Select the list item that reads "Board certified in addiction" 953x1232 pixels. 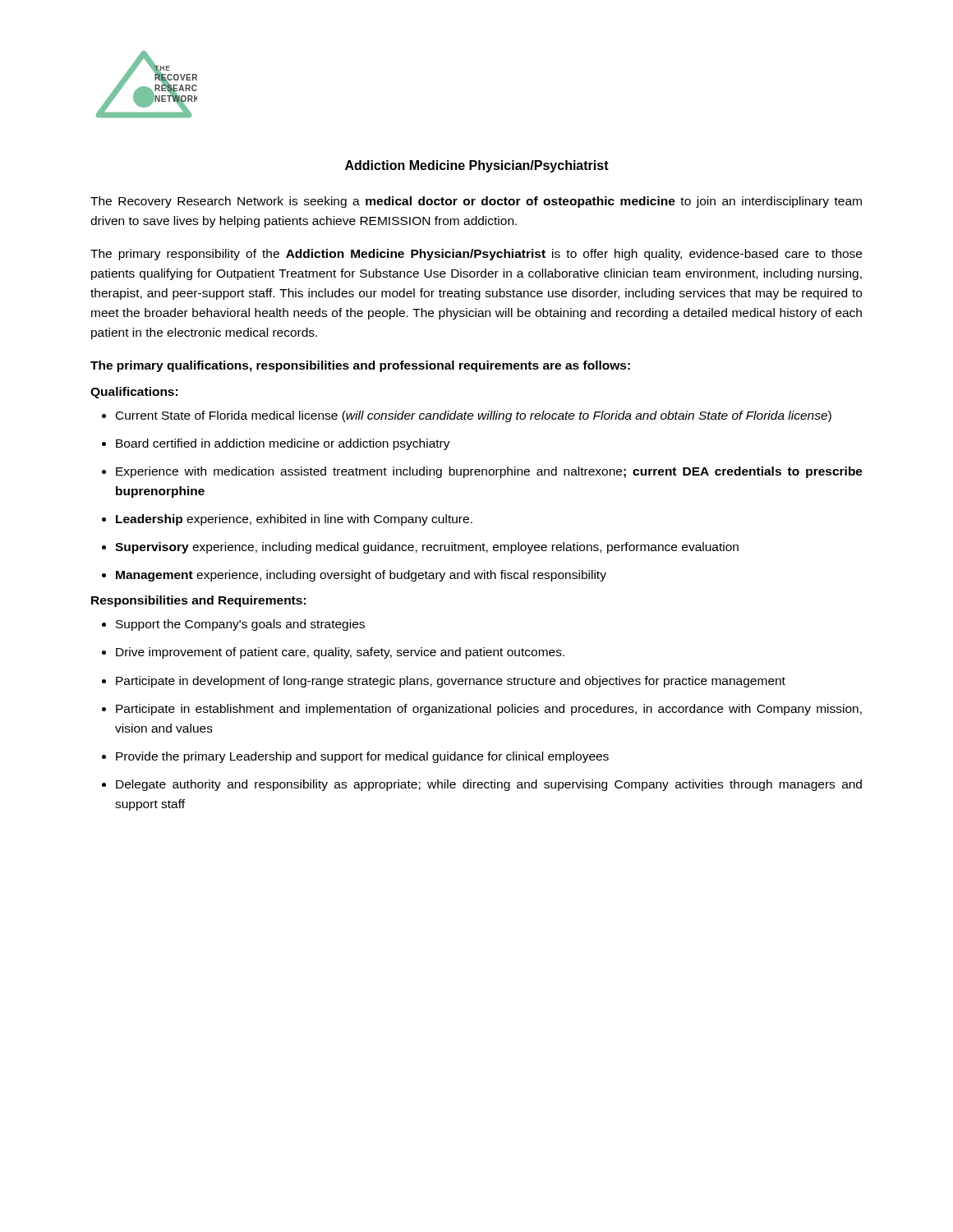[x=283, y=444]
